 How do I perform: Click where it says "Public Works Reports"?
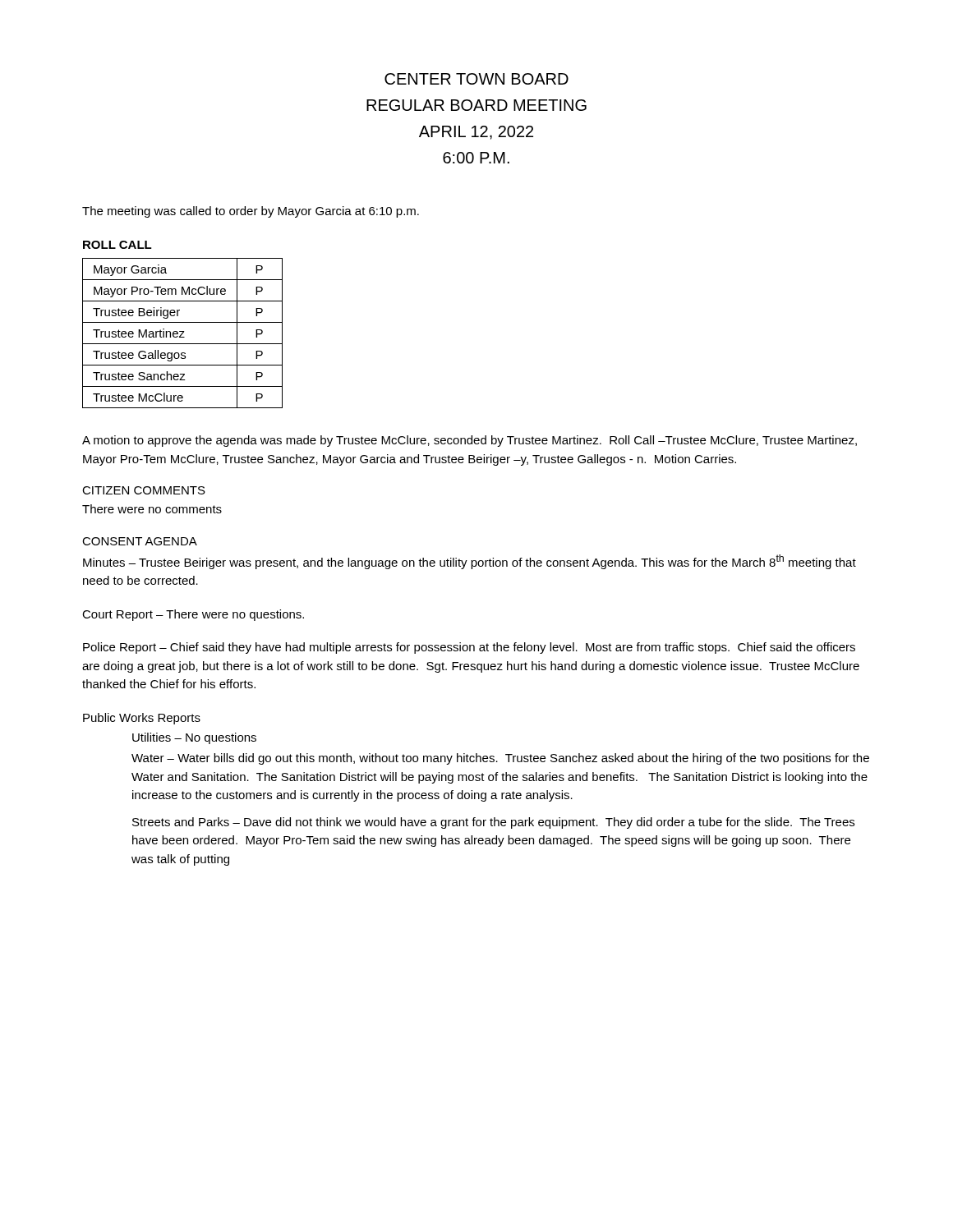141,717
